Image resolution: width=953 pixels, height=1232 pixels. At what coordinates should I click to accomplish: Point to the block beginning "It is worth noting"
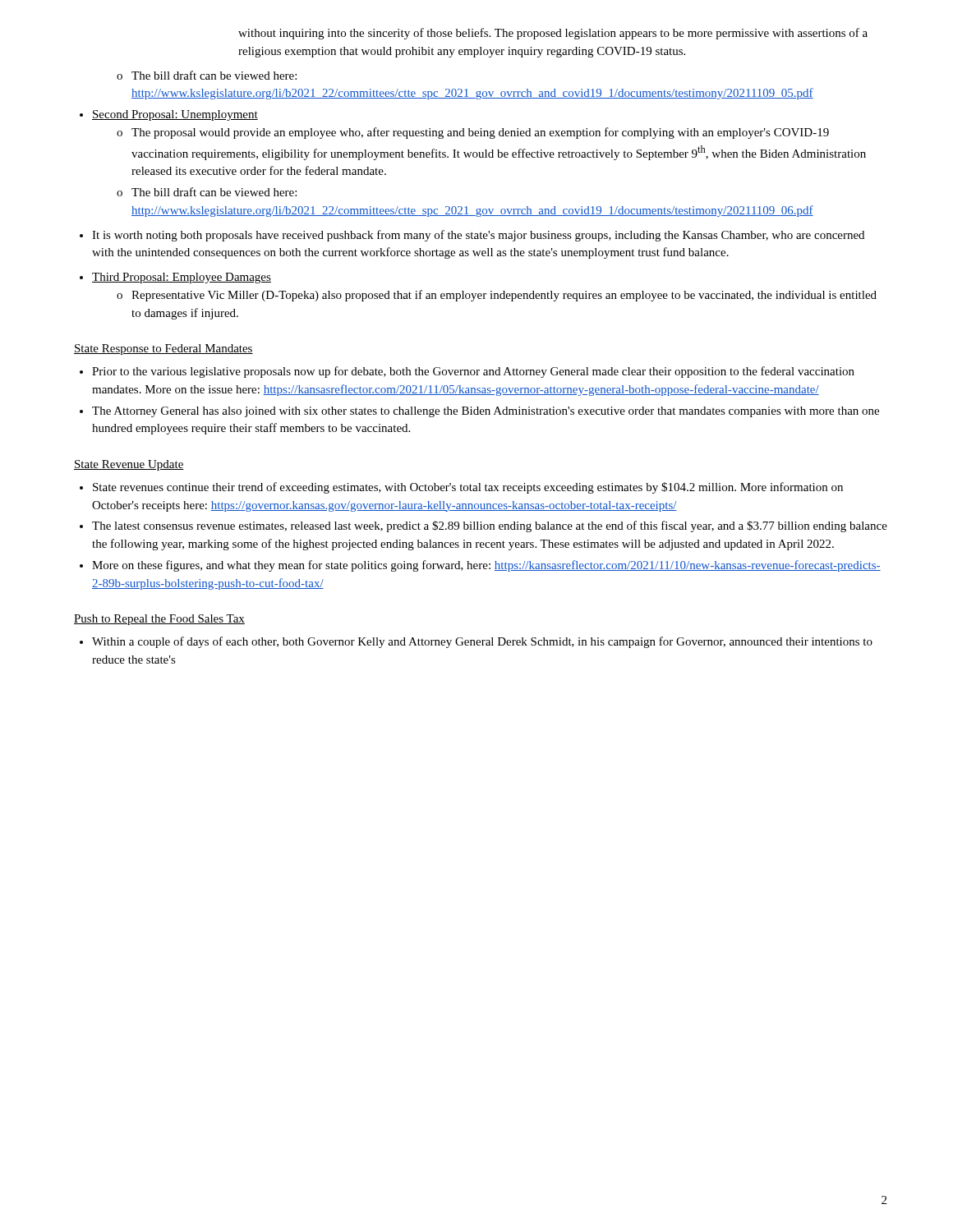[x=478, y=243]
